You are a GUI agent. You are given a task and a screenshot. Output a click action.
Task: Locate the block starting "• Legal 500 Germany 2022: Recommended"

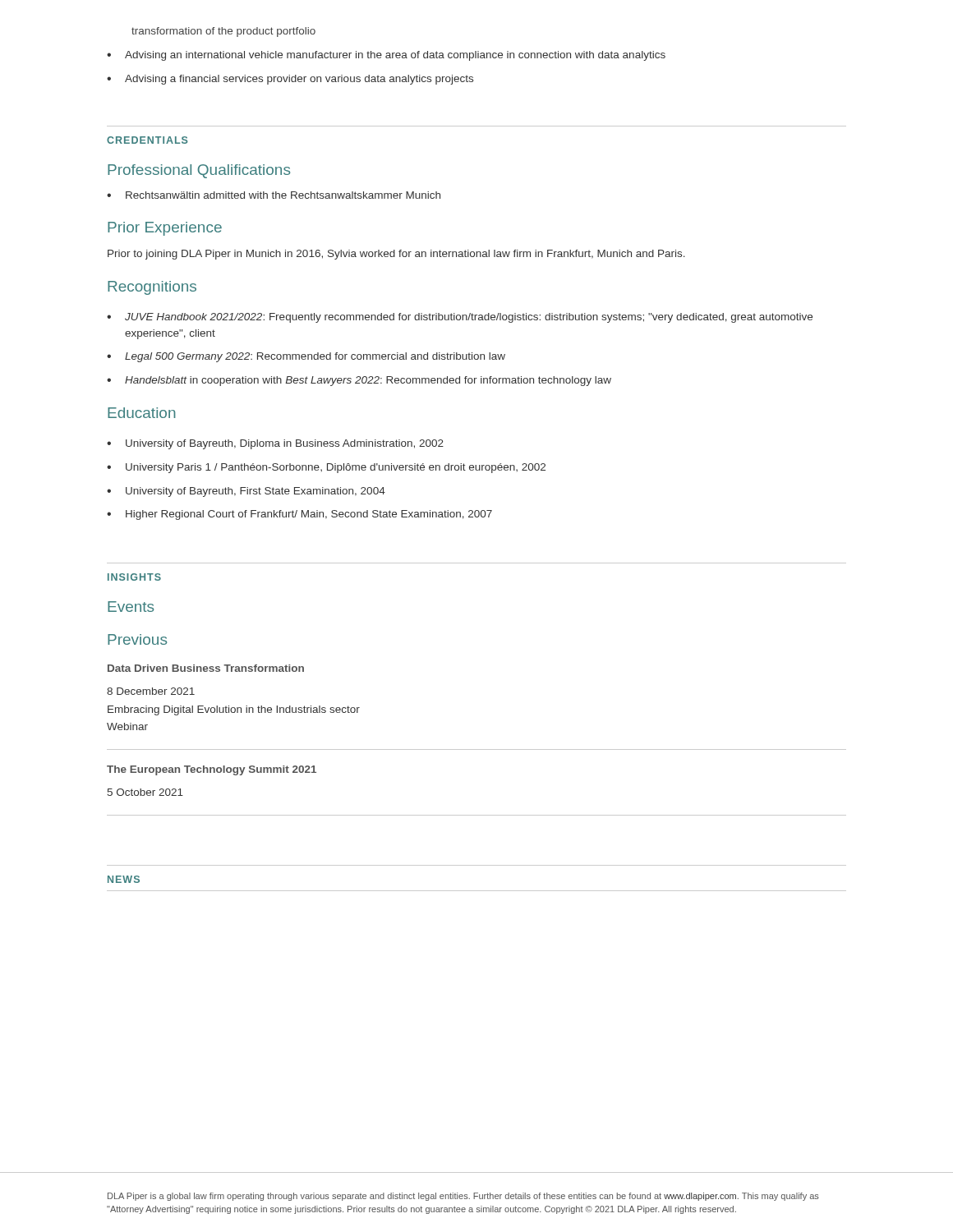476,357
